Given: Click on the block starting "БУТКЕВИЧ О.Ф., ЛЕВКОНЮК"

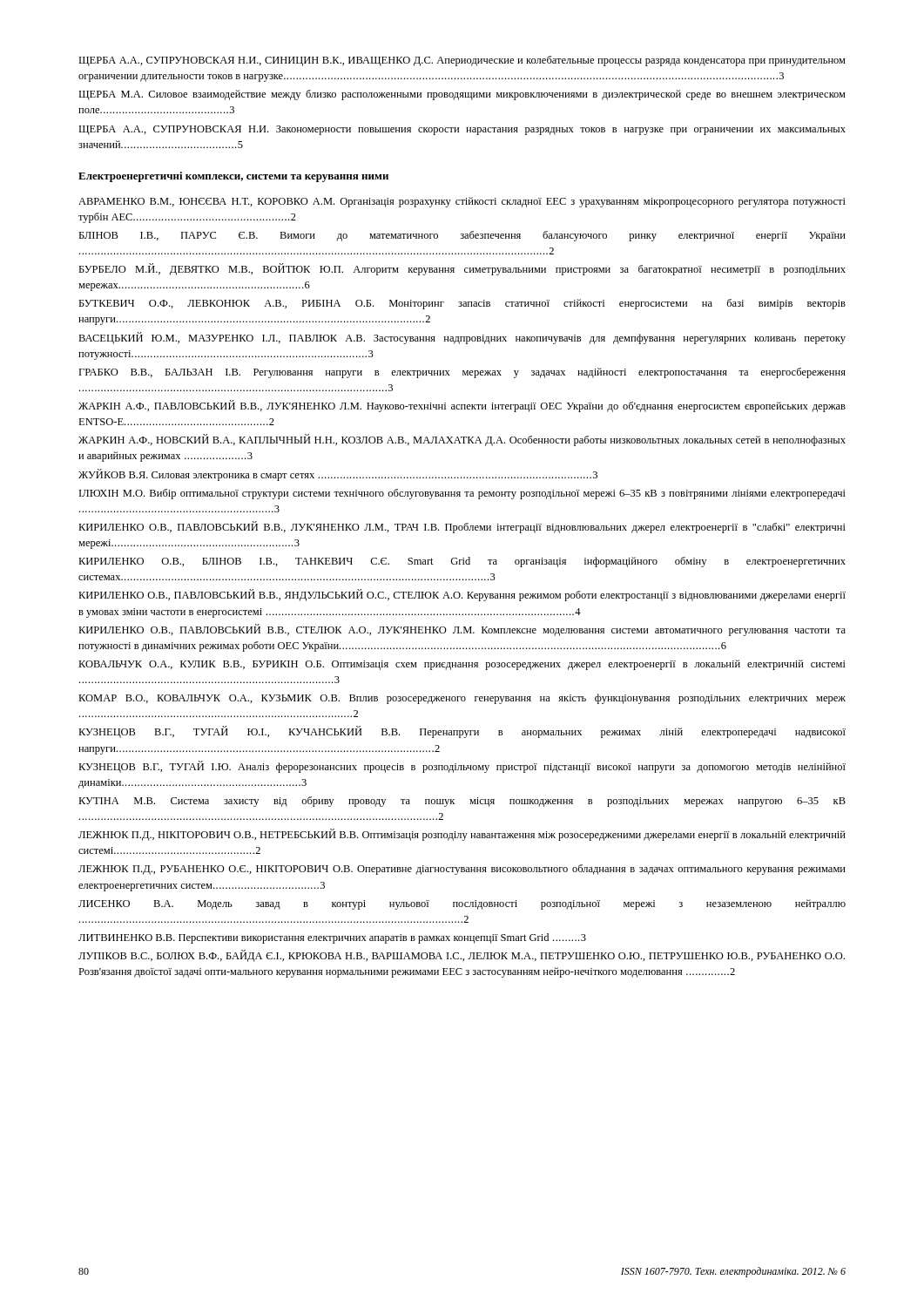Looking at the screenshot, I should [x=462, y=311].
